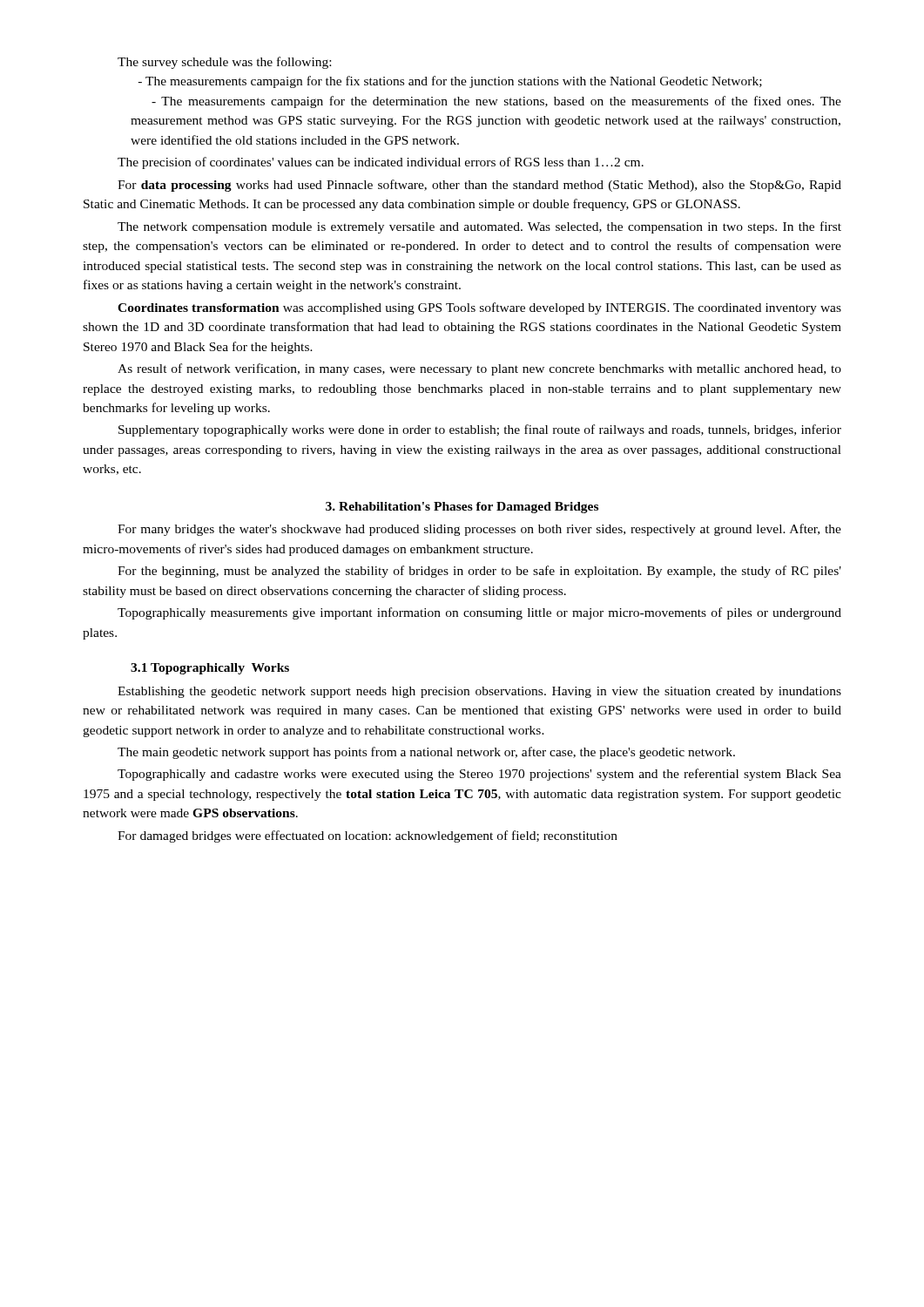The height and width of the screenshot is (1307, 924).
Task: Locate the text starting "Supplementary topographically works were done in"
Action: pos(462,450)
